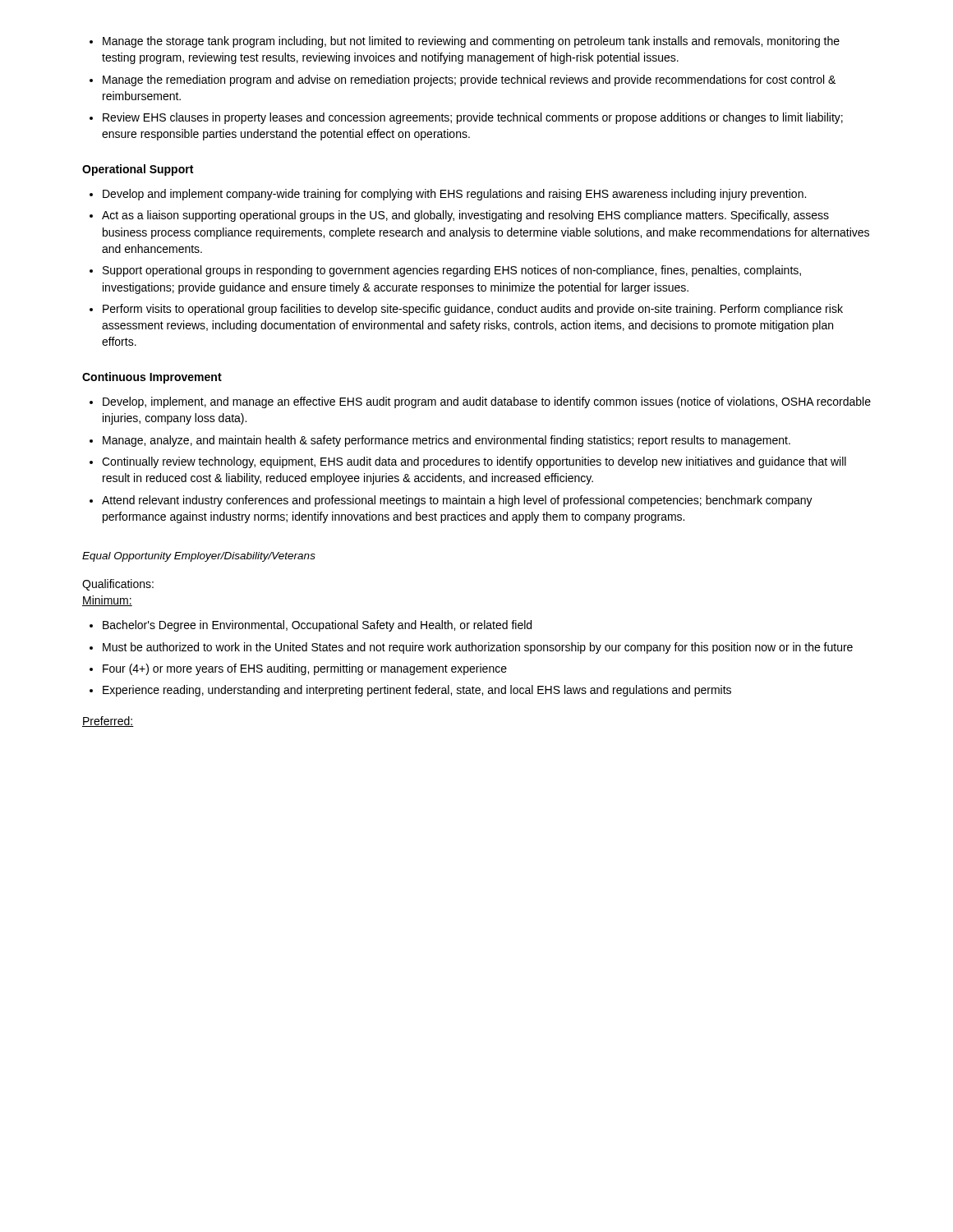This screenshot has width=953, height=1232.
Task: Where is the passage that starts "Support operational groups in"?
Action: tap(452, 279)
